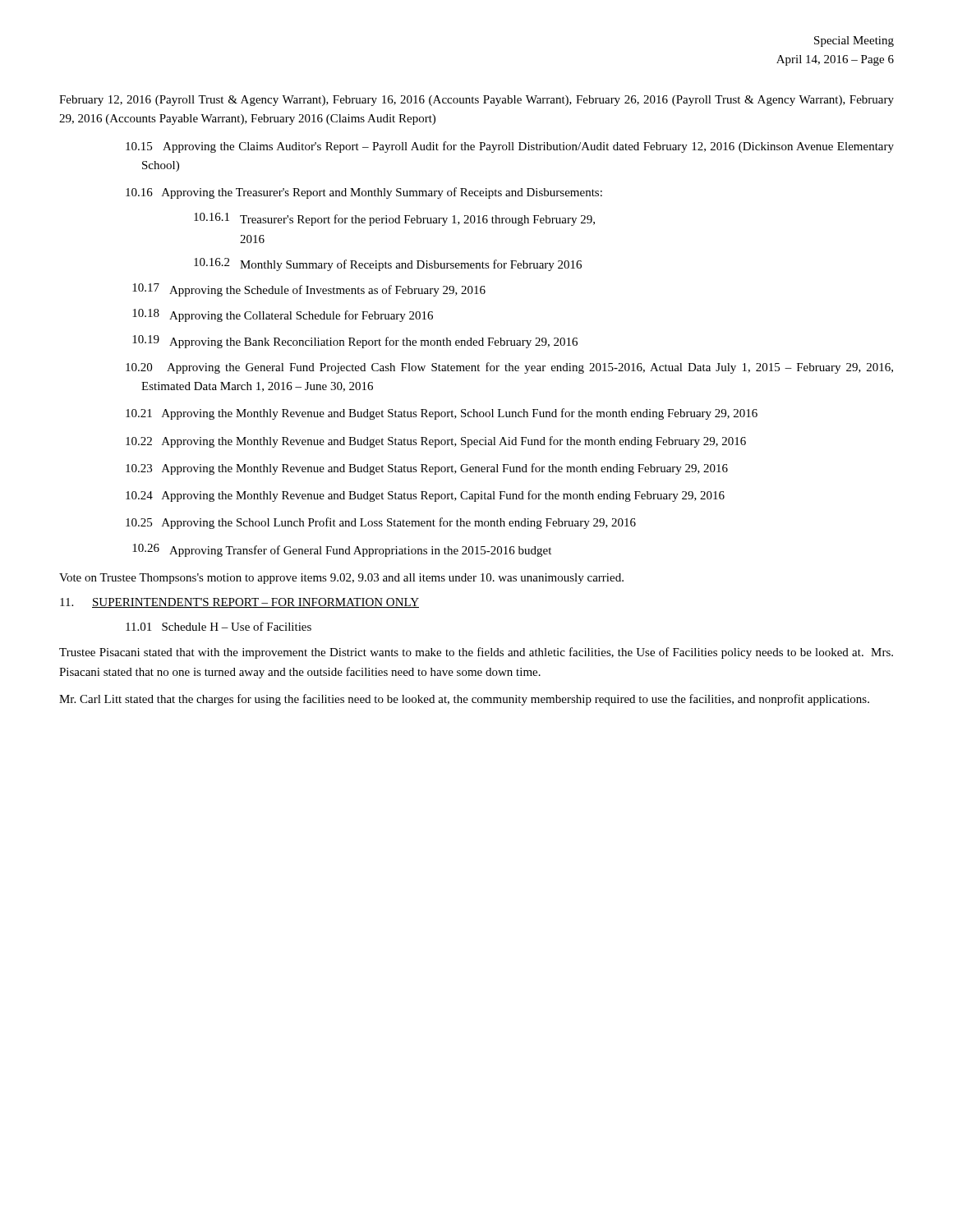Where is the passage that starts "10.16 Approving the Treasurer's Report and"?
The image size is (953, 1232).
click(x=509, y=193)
